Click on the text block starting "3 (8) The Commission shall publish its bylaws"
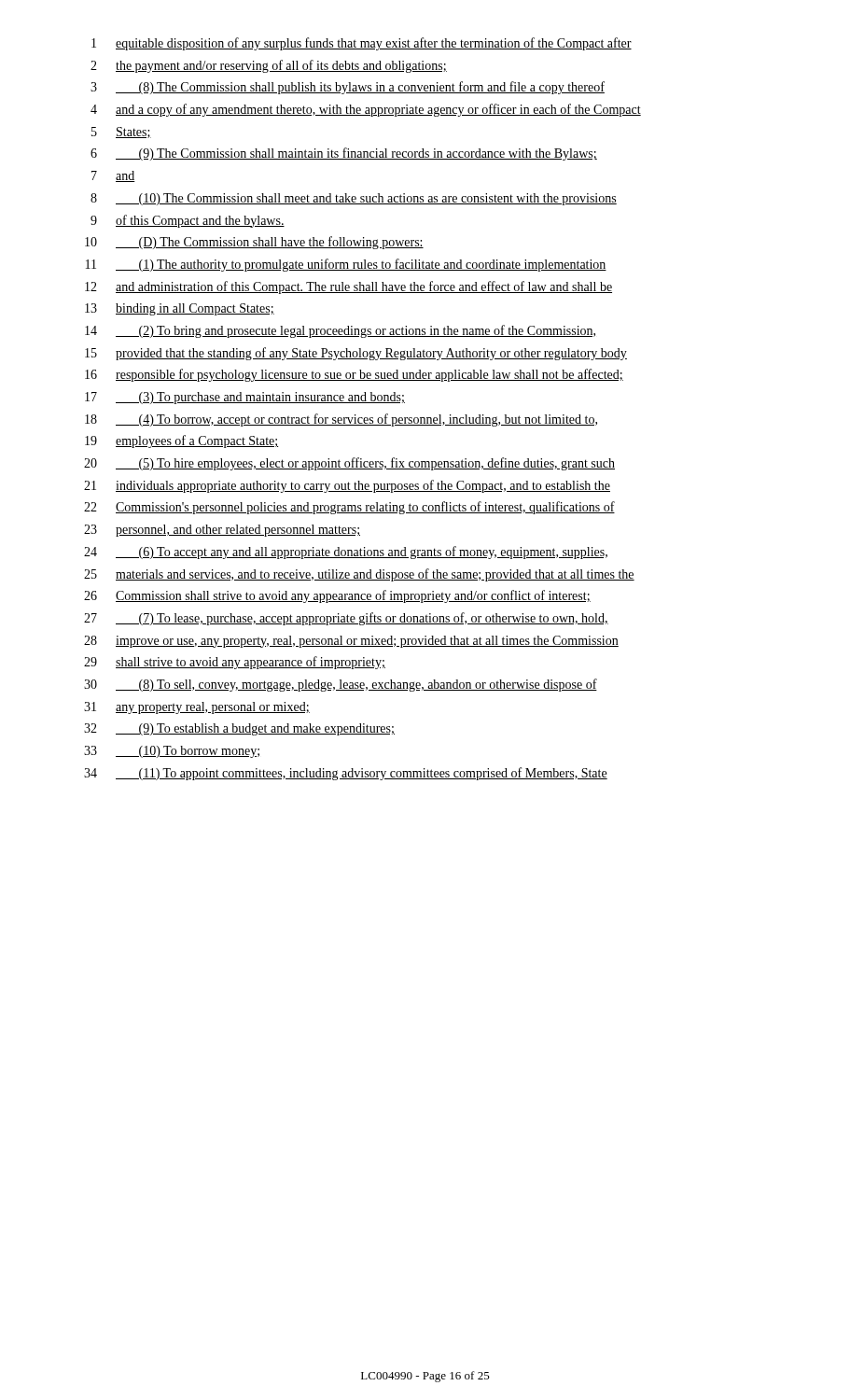Screen dimensions: 1400x850 click(x=425, y=88)
